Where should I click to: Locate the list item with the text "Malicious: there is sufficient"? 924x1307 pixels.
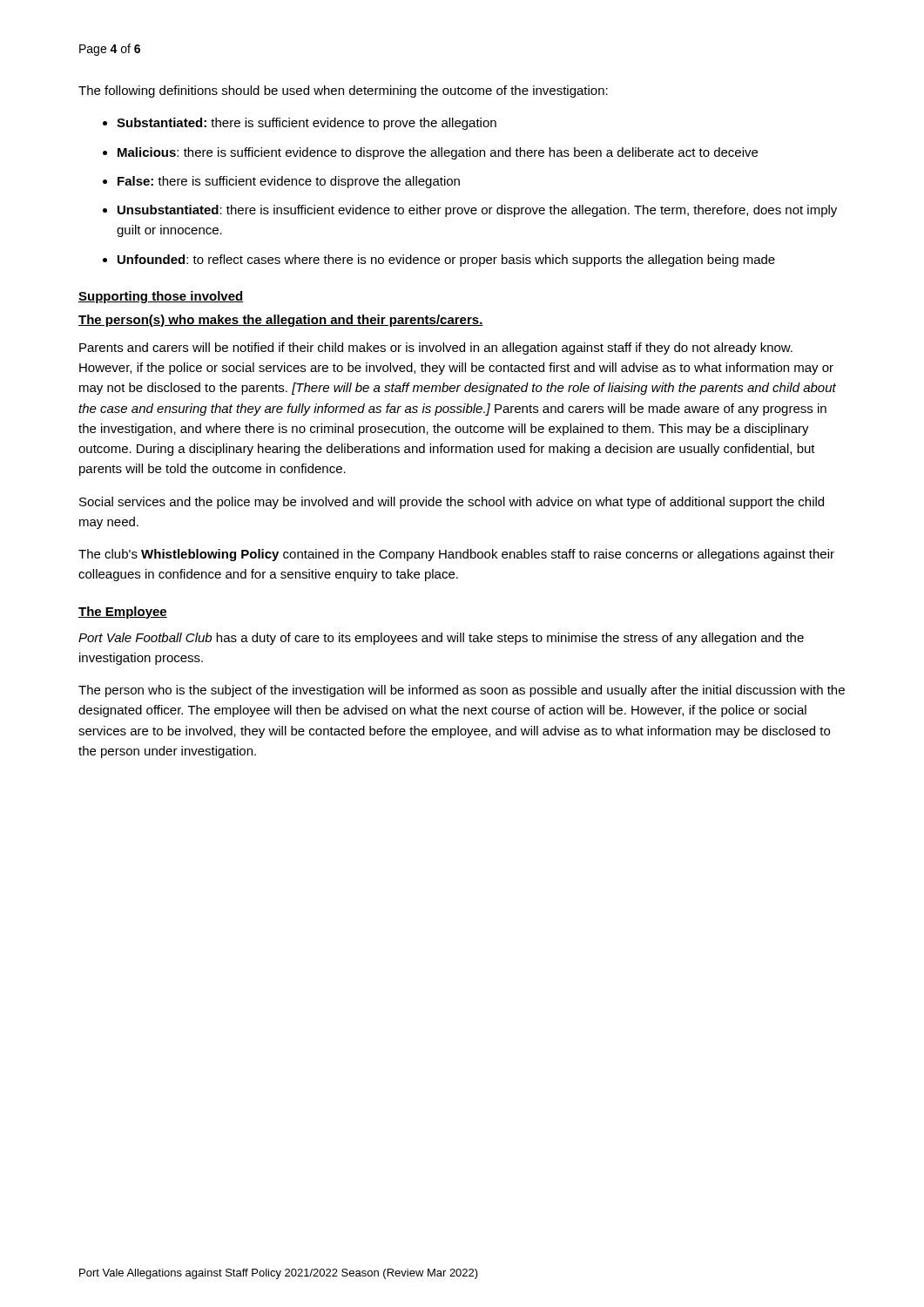pyautogui.click(x=438, y=152)
